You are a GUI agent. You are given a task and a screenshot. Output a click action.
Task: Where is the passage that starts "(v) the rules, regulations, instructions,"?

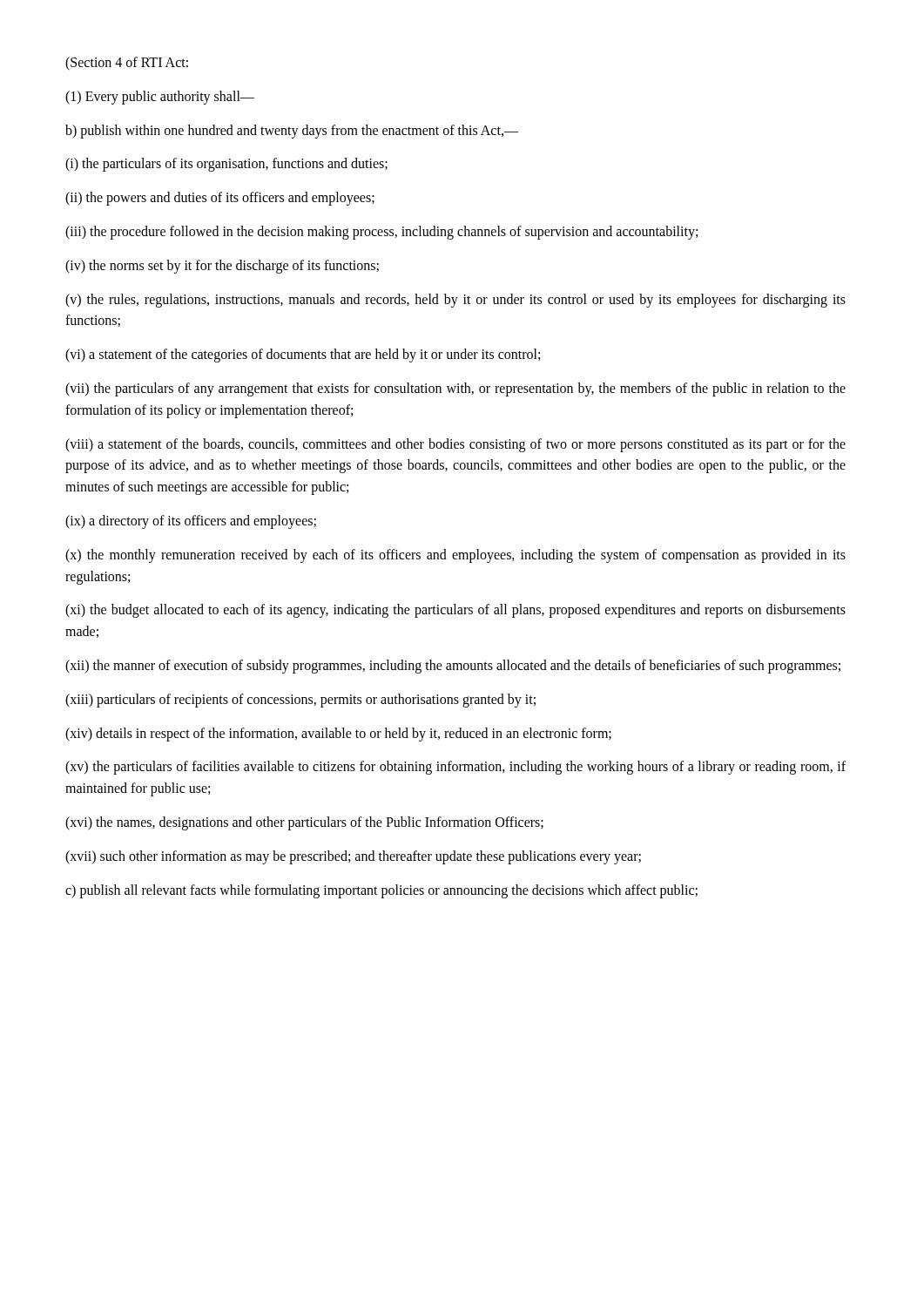[x=455, y=310]
